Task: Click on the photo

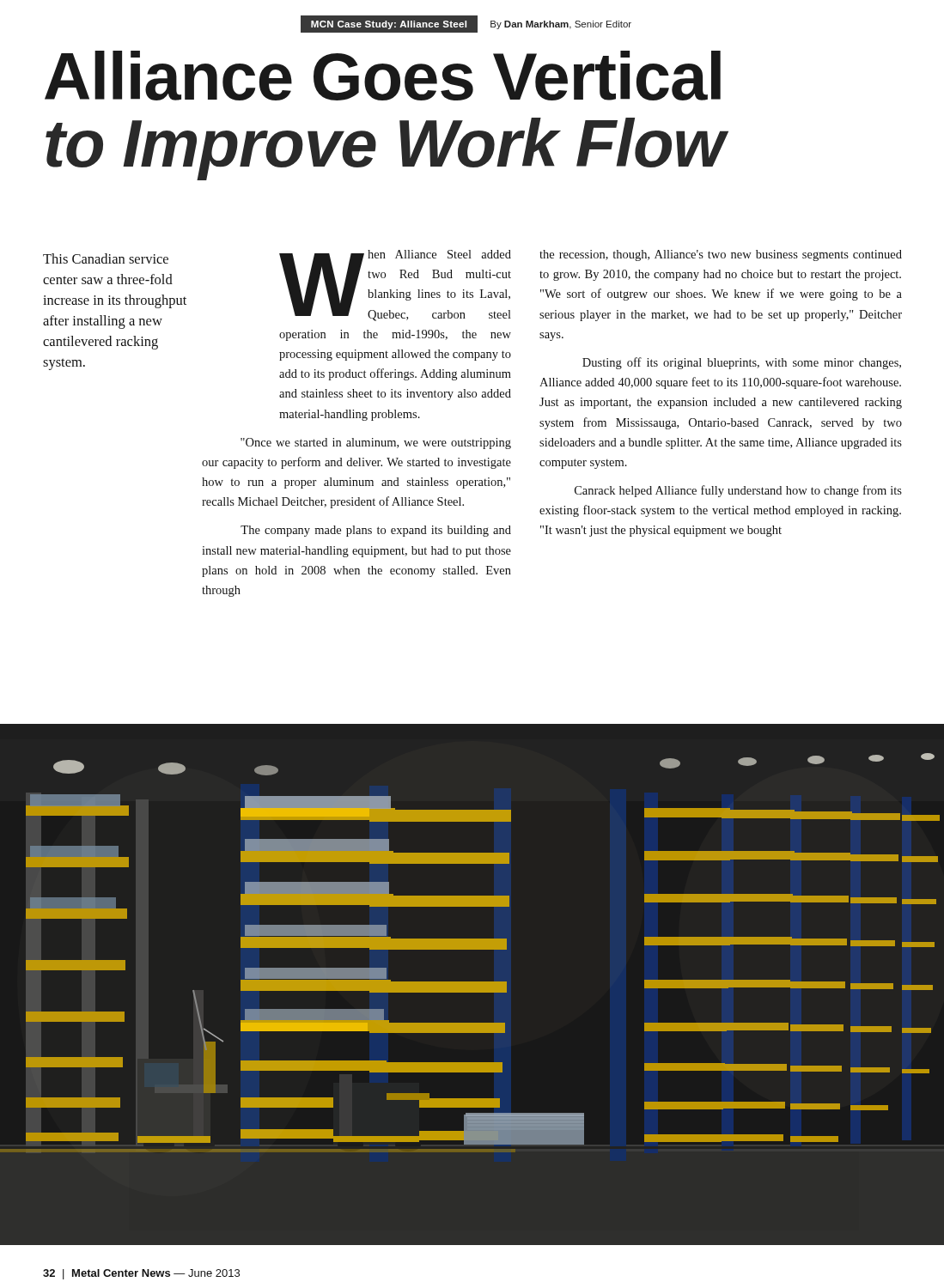Action: (472, 984)
